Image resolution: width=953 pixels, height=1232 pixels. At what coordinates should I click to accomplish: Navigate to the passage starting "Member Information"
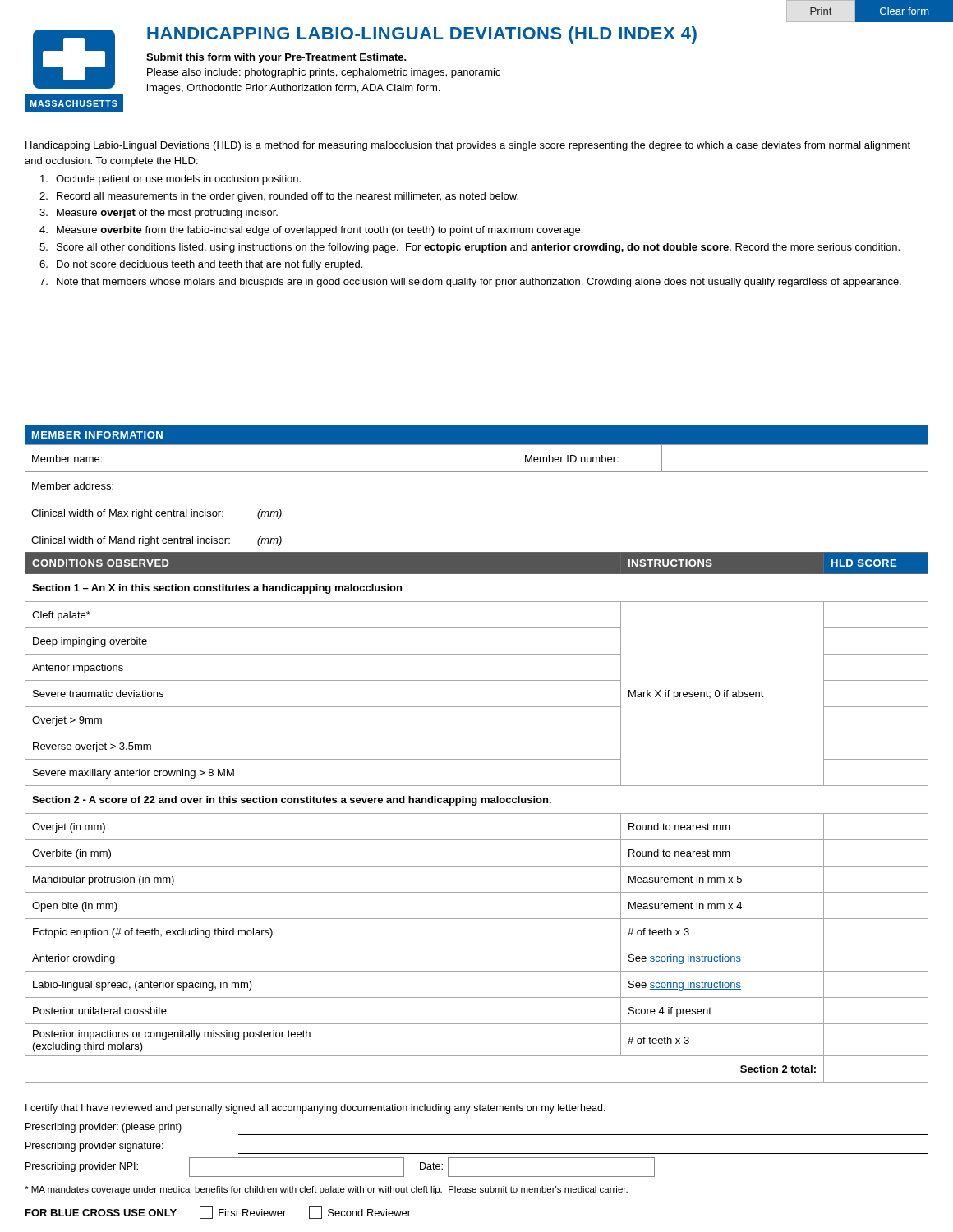click(x=97, y=435)
